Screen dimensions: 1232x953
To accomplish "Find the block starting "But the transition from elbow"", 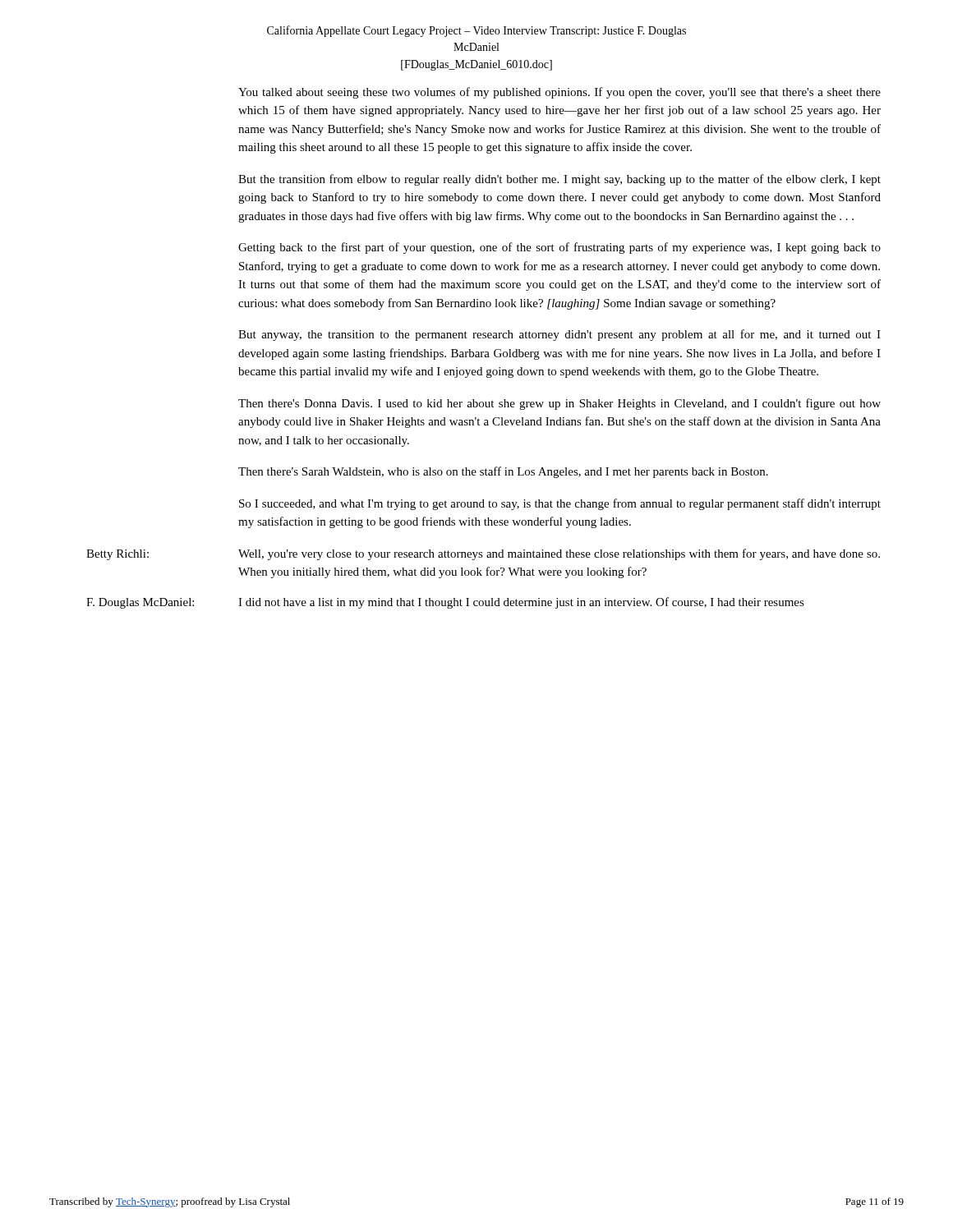I will point(559,197).
